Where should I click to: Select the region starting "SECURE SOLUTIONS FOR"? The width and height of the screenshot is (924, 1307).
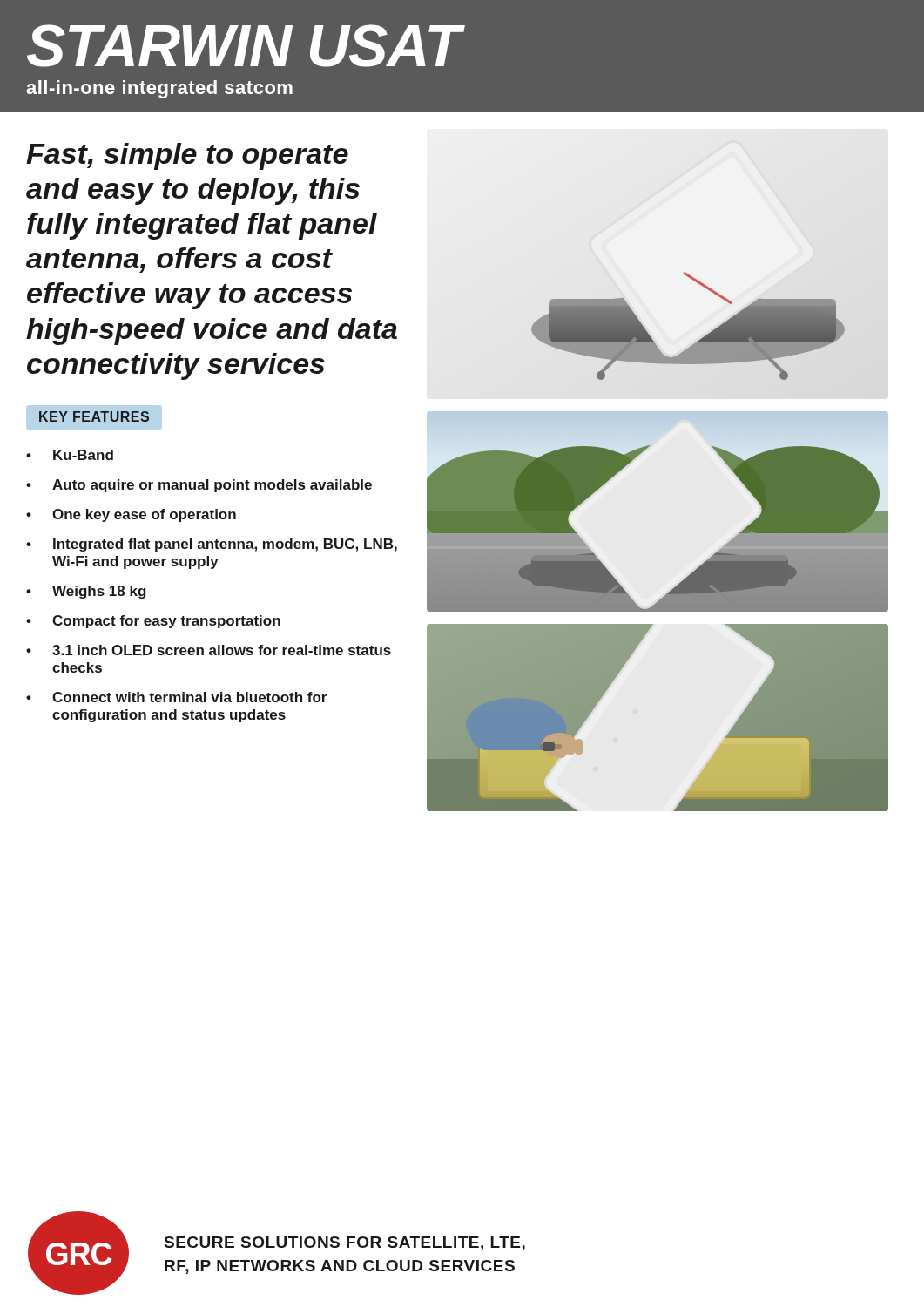(345, 1254)
